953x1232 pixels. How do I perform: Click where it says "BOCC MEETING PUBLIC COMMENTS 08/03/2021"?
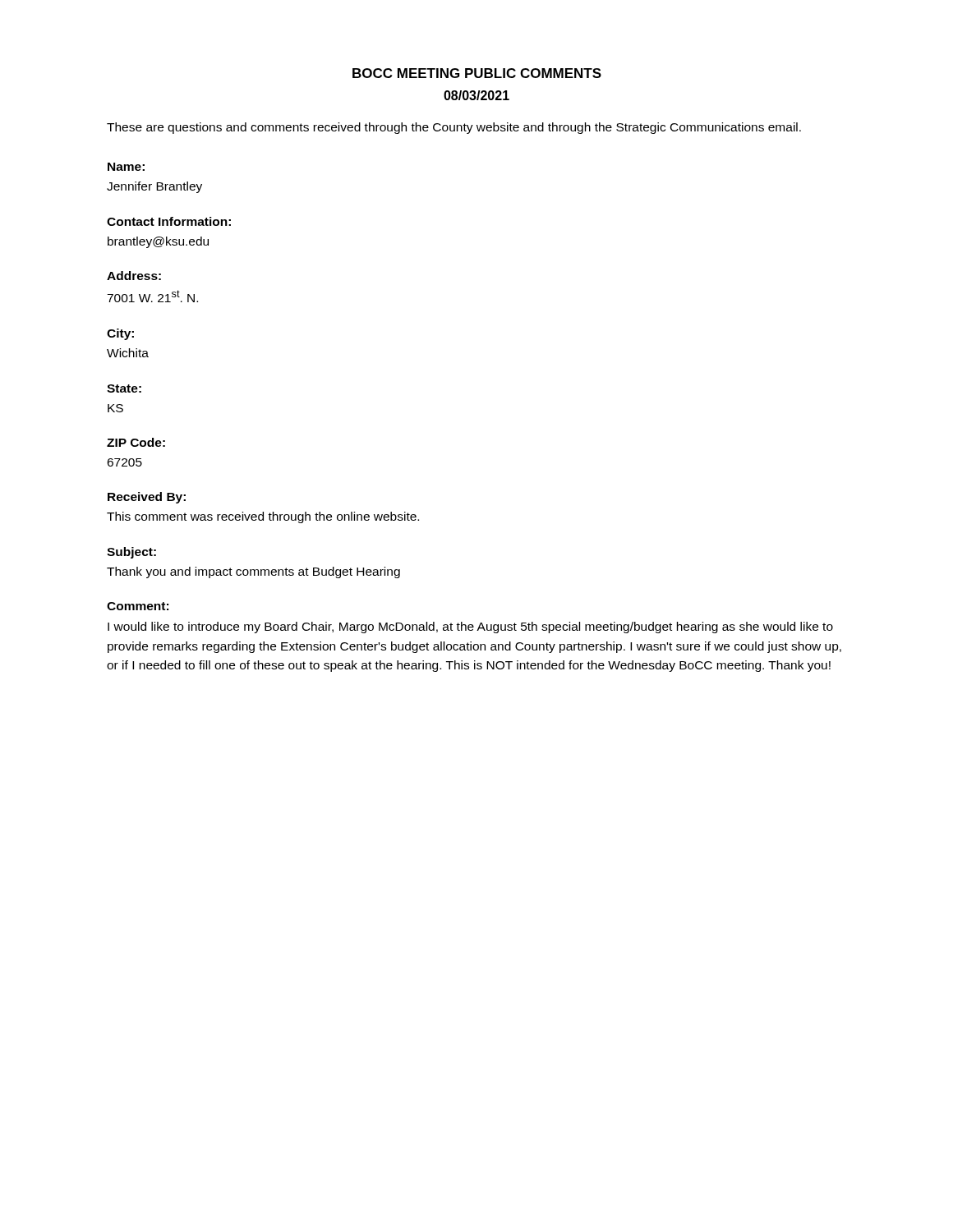point(476,85)
